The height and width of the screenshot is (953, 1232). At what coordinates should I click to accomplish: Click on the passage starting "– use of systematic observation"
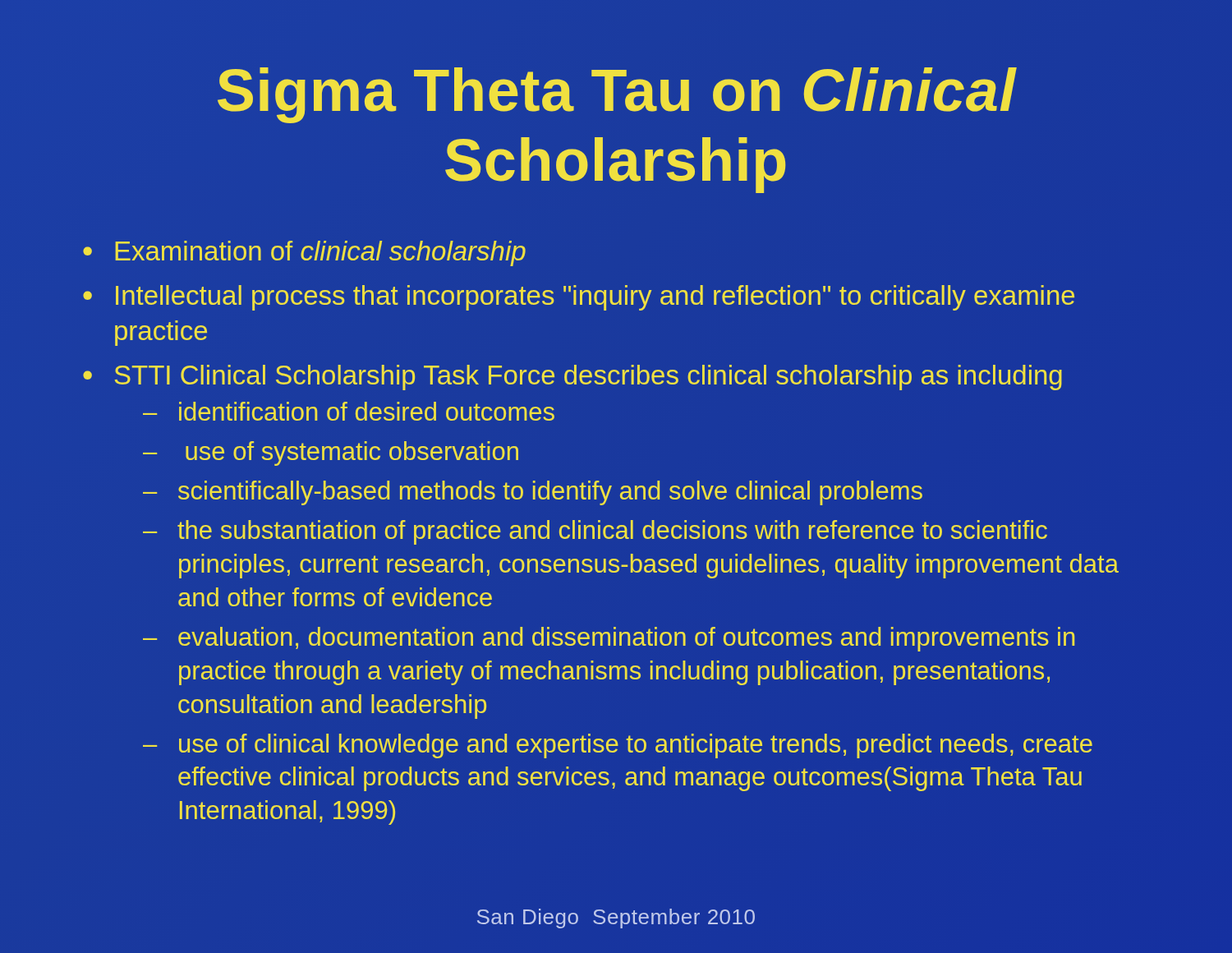pyautogui.click(x=331, y=453)
